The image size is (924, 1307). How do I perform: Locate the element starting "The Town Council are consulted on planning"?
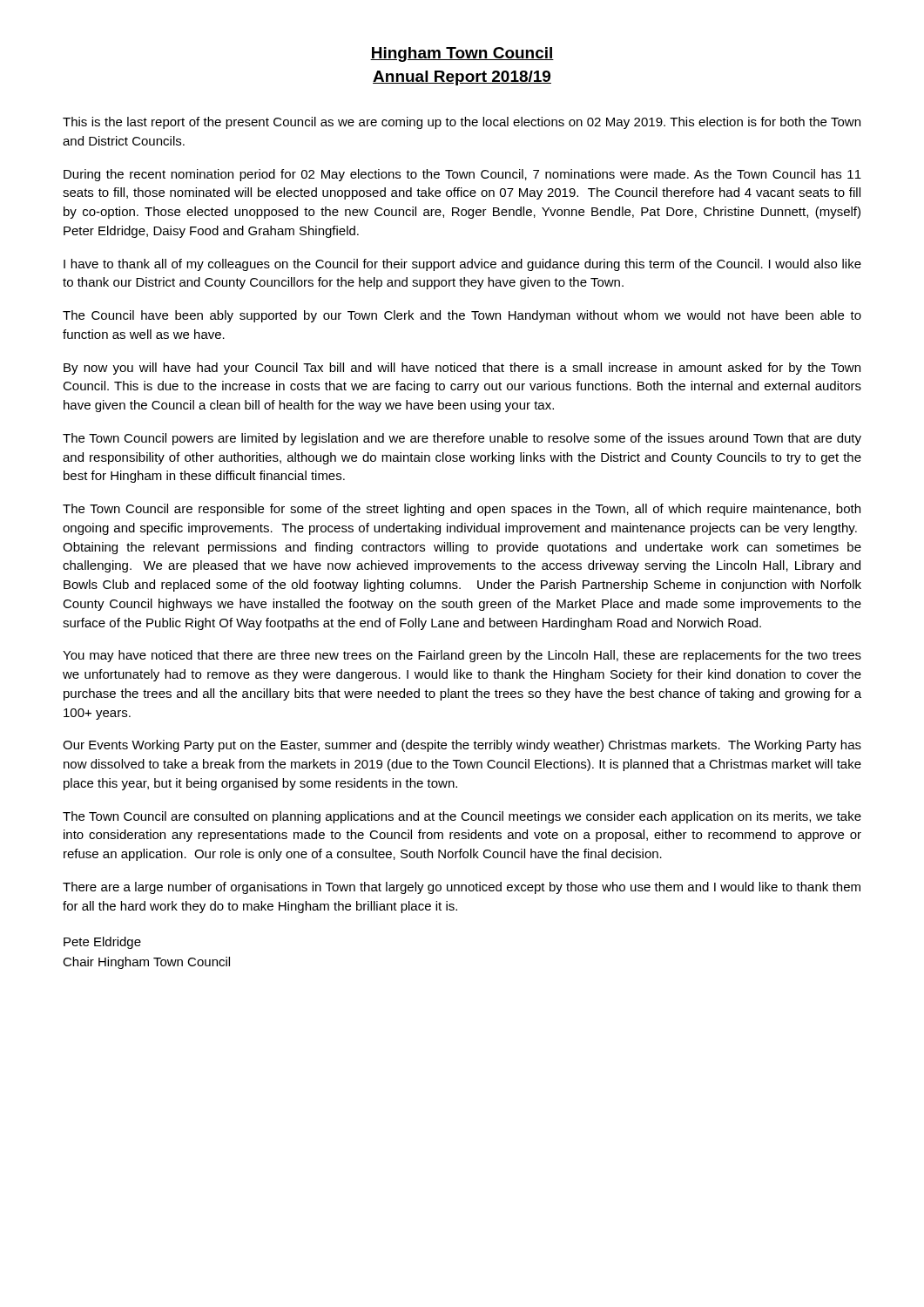tap(462, 835)
